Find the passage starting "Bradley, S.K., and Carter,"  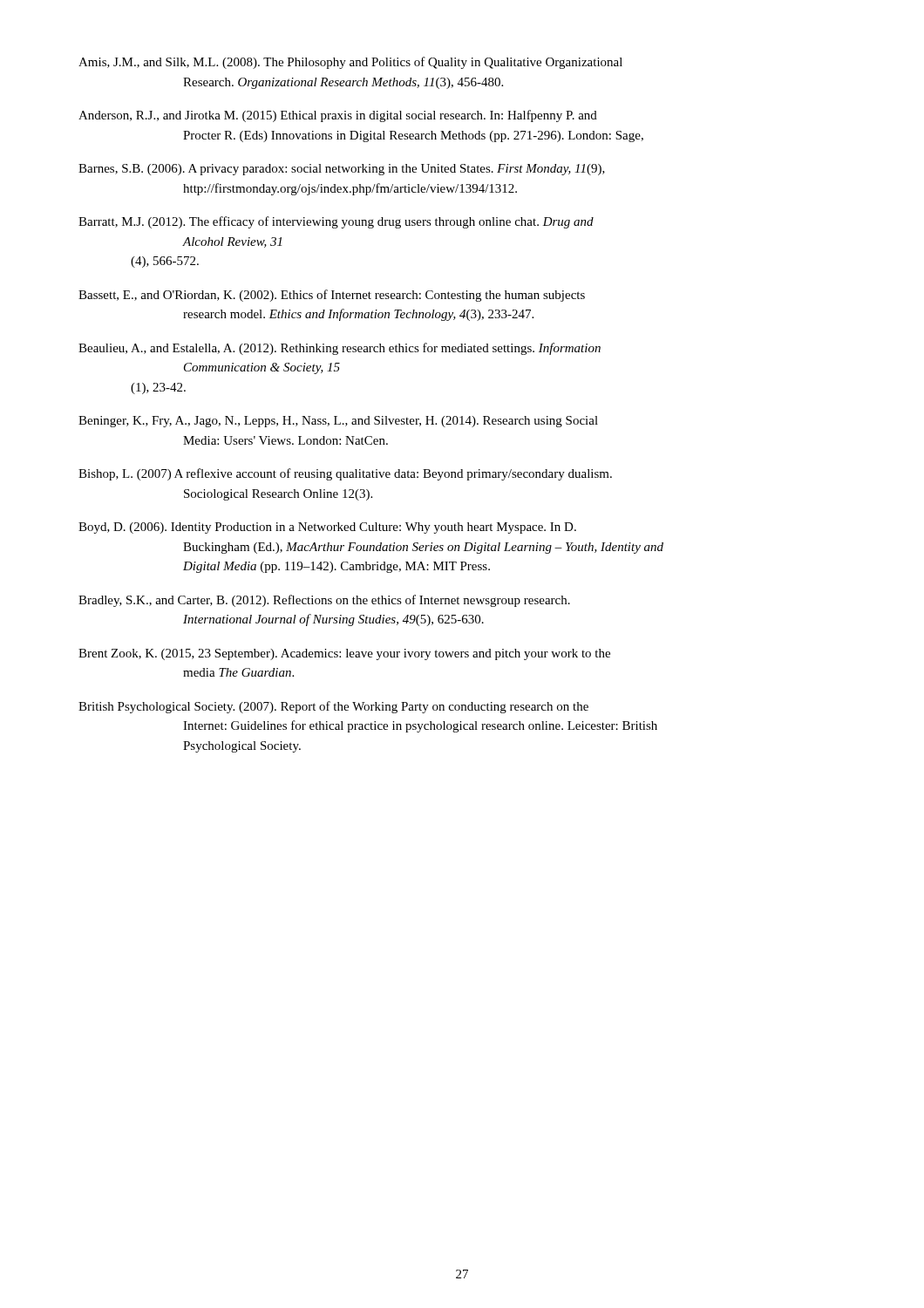pyautogui.click(x=462, y=611)
